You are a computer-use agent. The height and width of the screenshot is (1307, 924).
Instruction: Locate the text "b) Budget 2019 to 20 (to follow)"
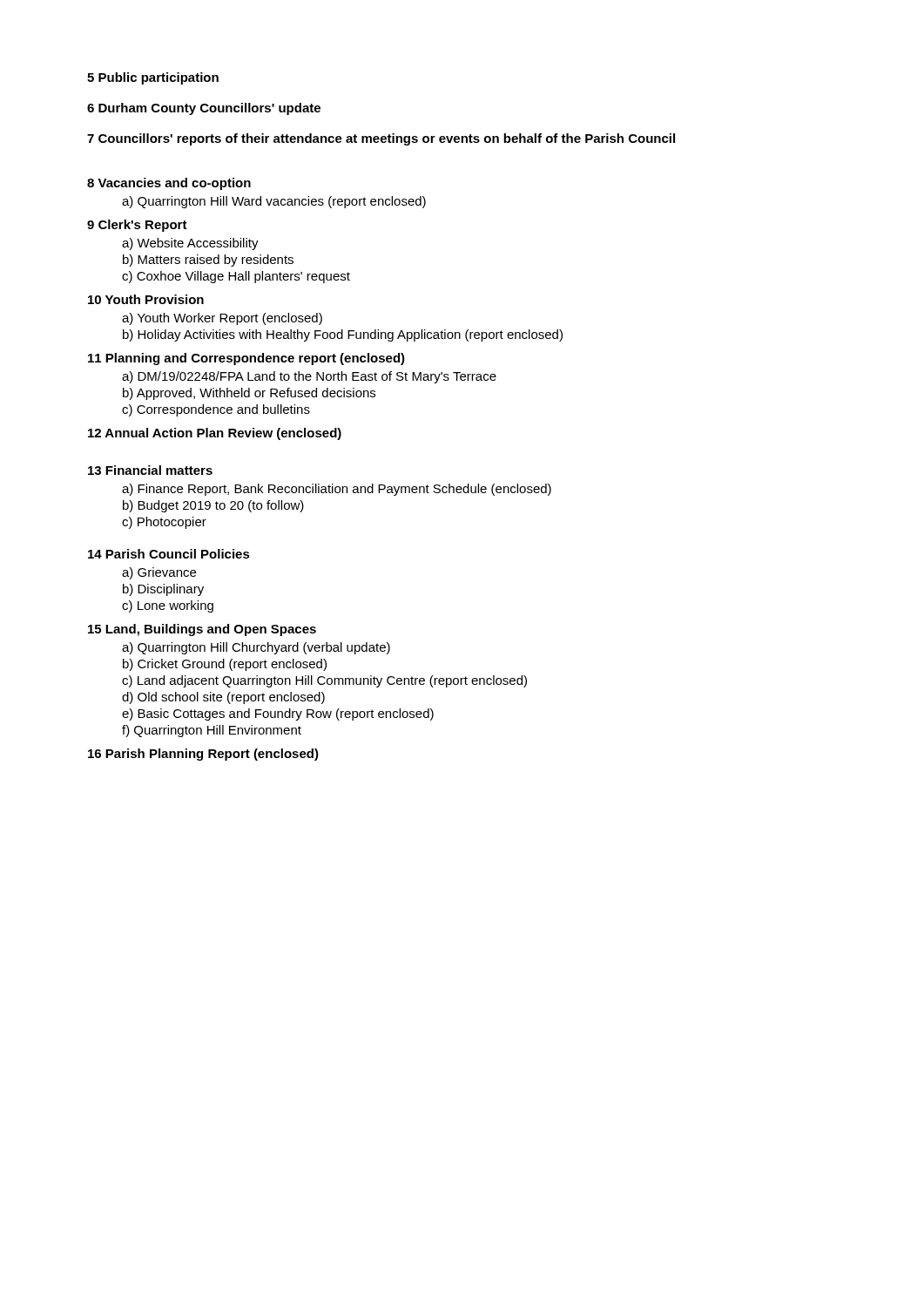click(213, 505)
